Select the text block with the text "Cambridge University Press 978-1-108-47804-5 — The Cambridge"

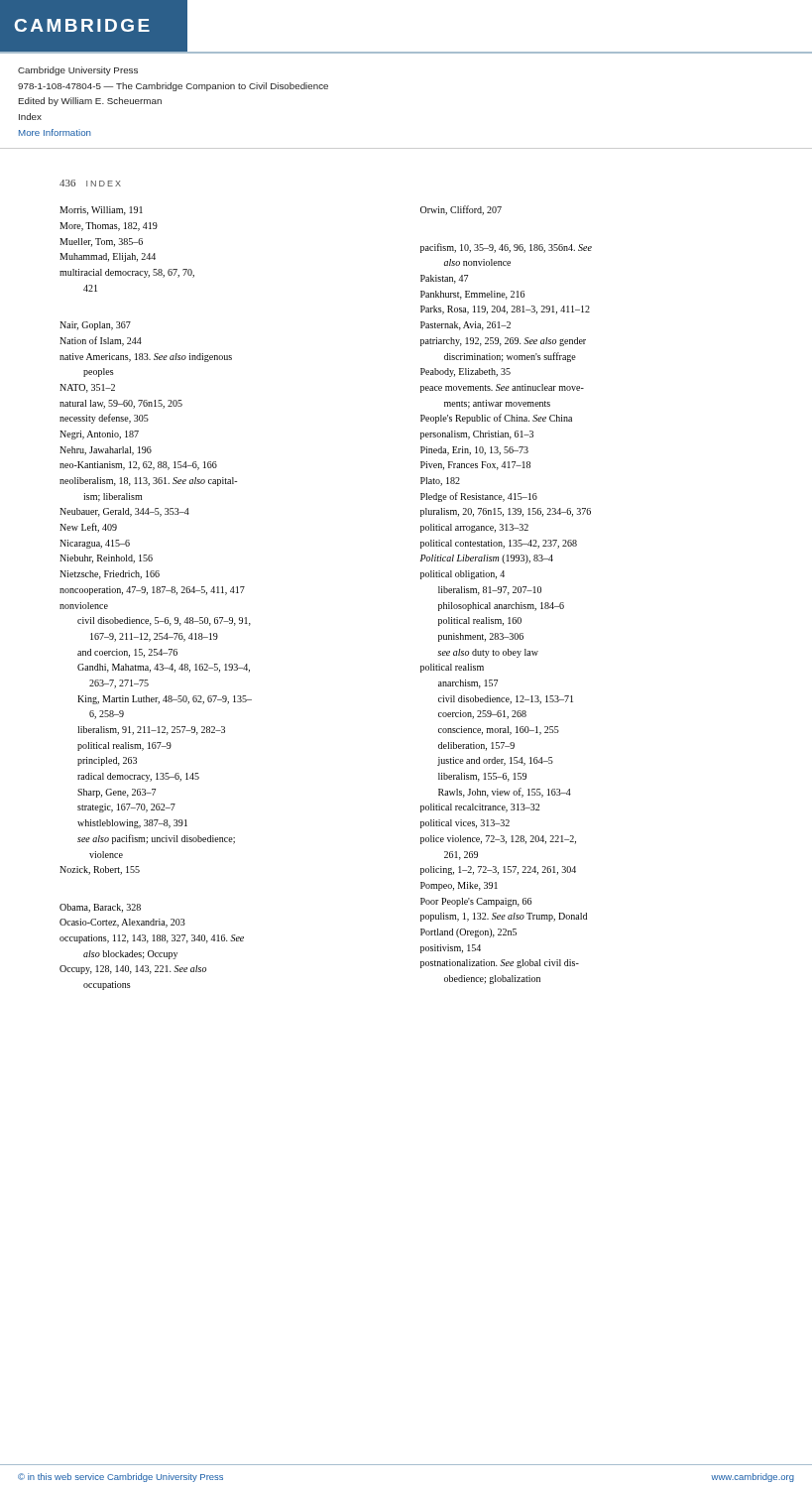[x=173, y=101]
